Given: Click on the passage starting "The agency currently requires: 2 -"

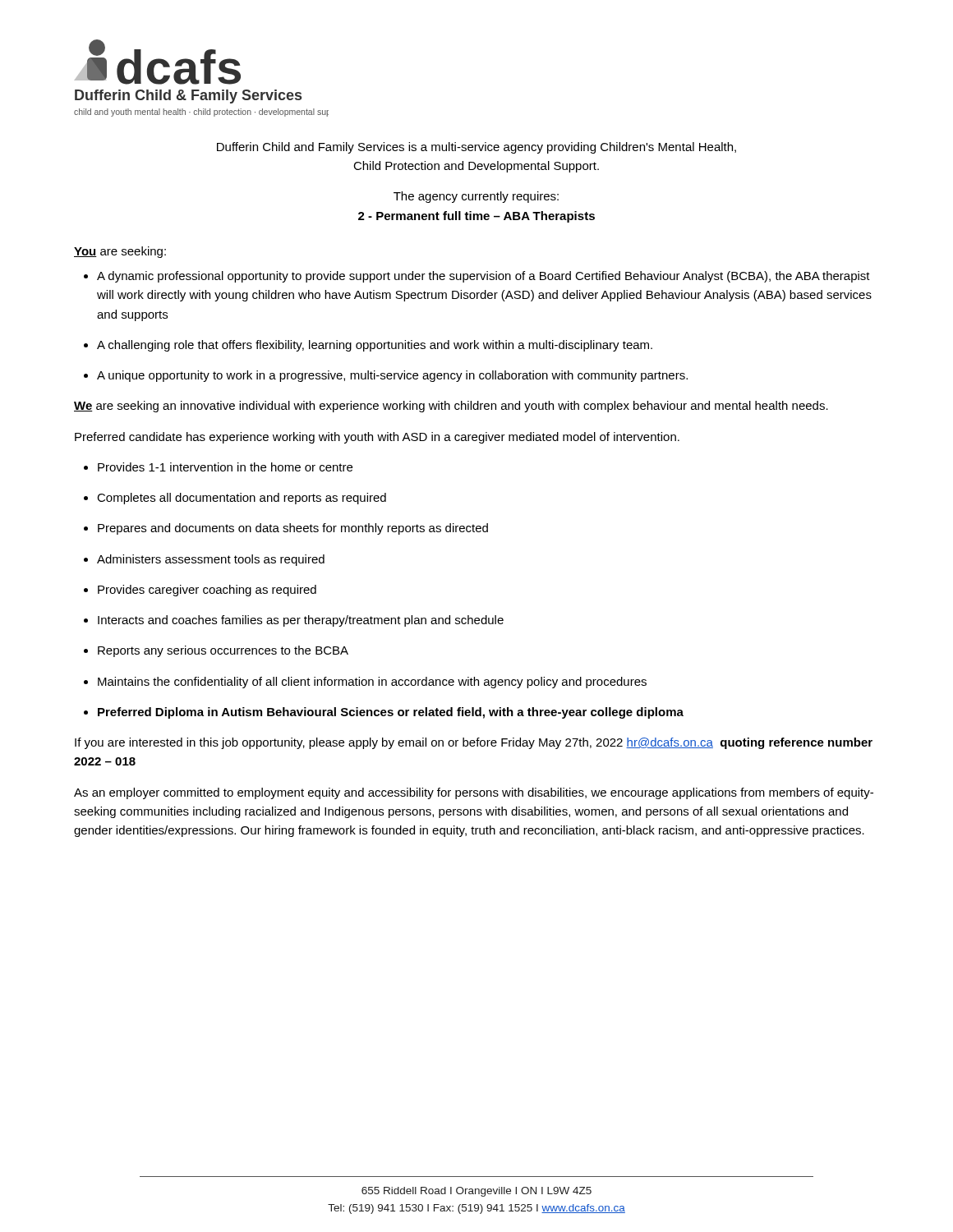Looking at the screenshot, I should (476, 206).
